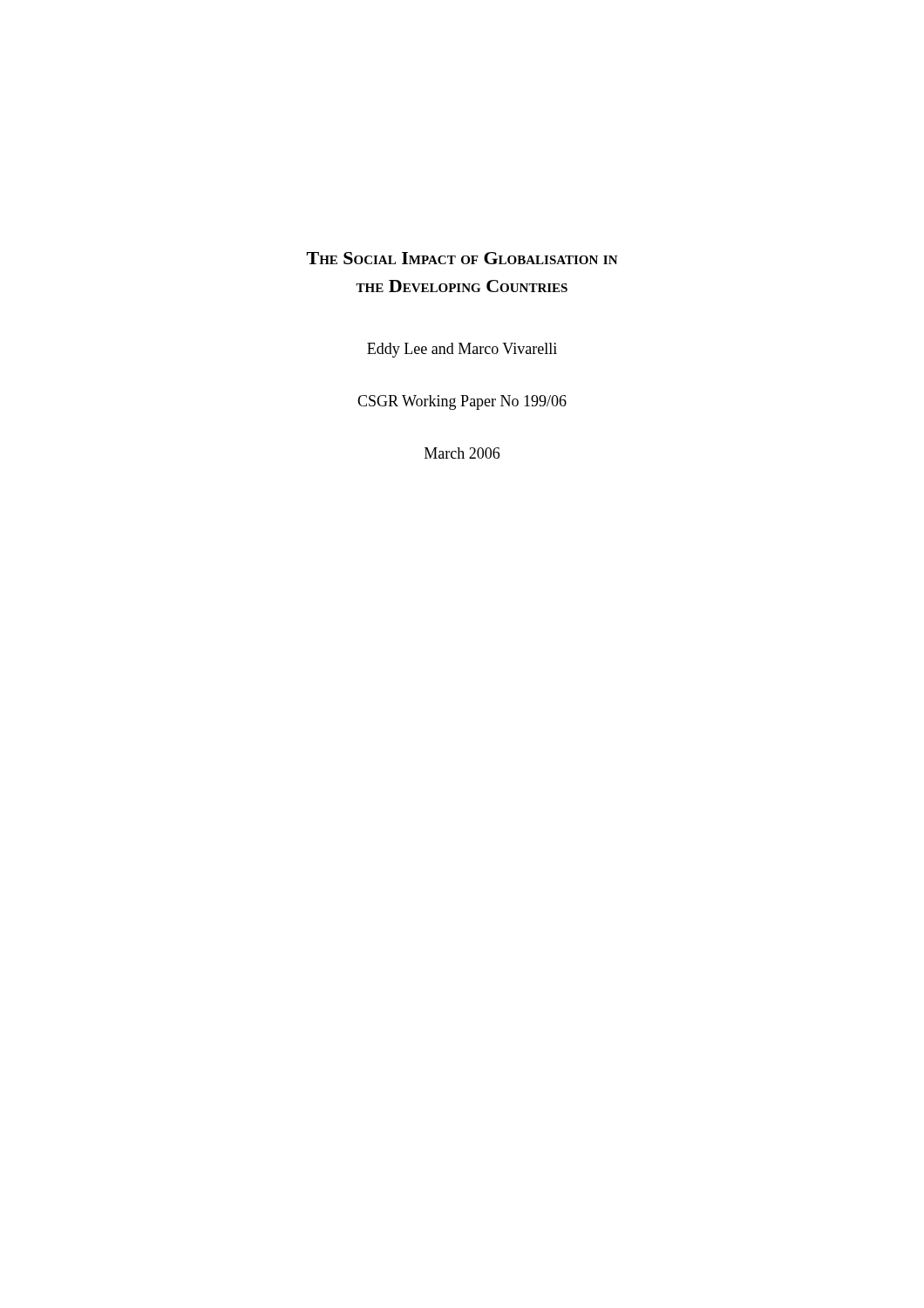Click on the block starting "Eddy Lee and Marco"
Image resolution: width=924 pixels, height=1308 pixels.
462,349
